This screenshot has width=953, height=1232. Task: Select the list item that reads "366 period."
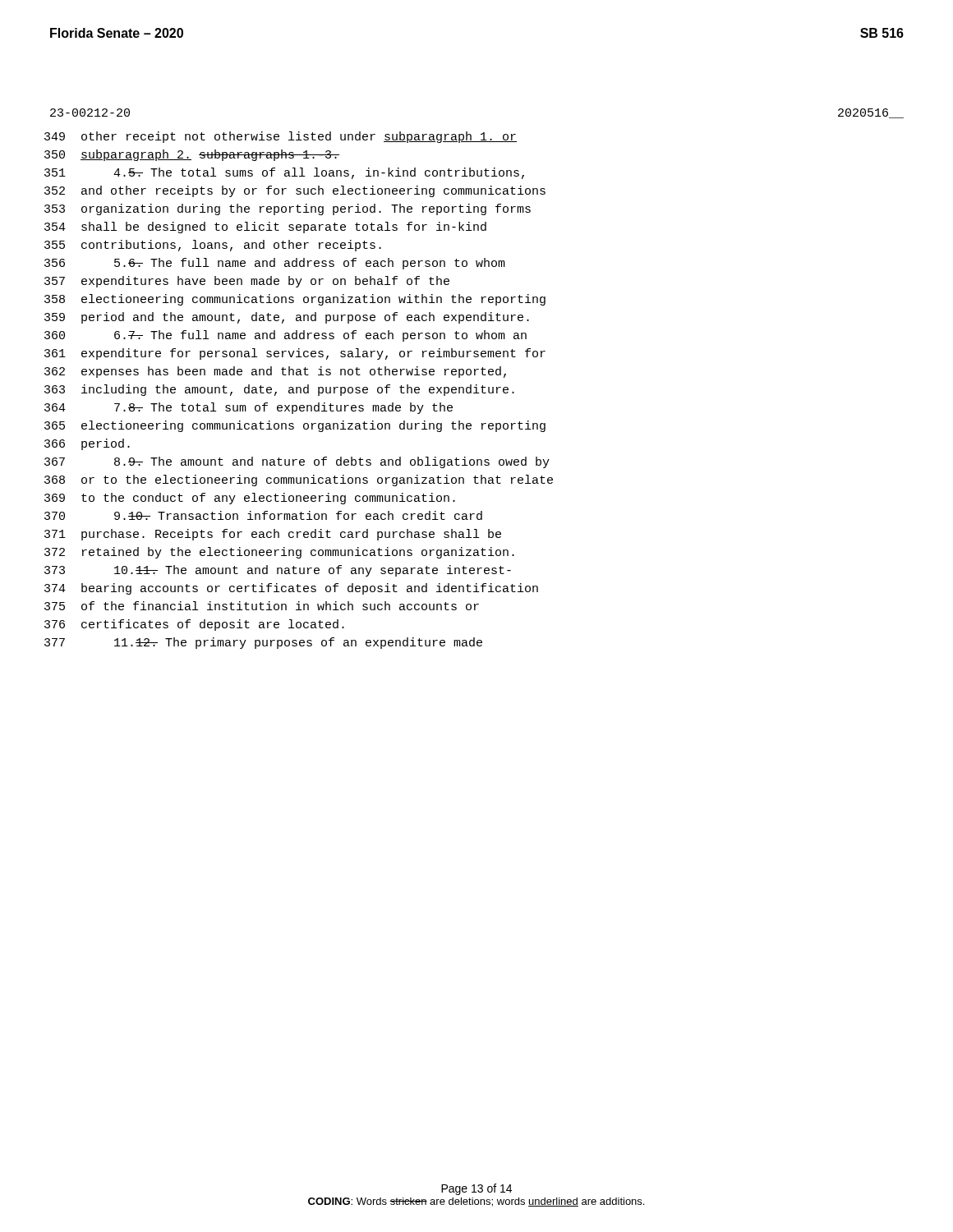[87, 444]
